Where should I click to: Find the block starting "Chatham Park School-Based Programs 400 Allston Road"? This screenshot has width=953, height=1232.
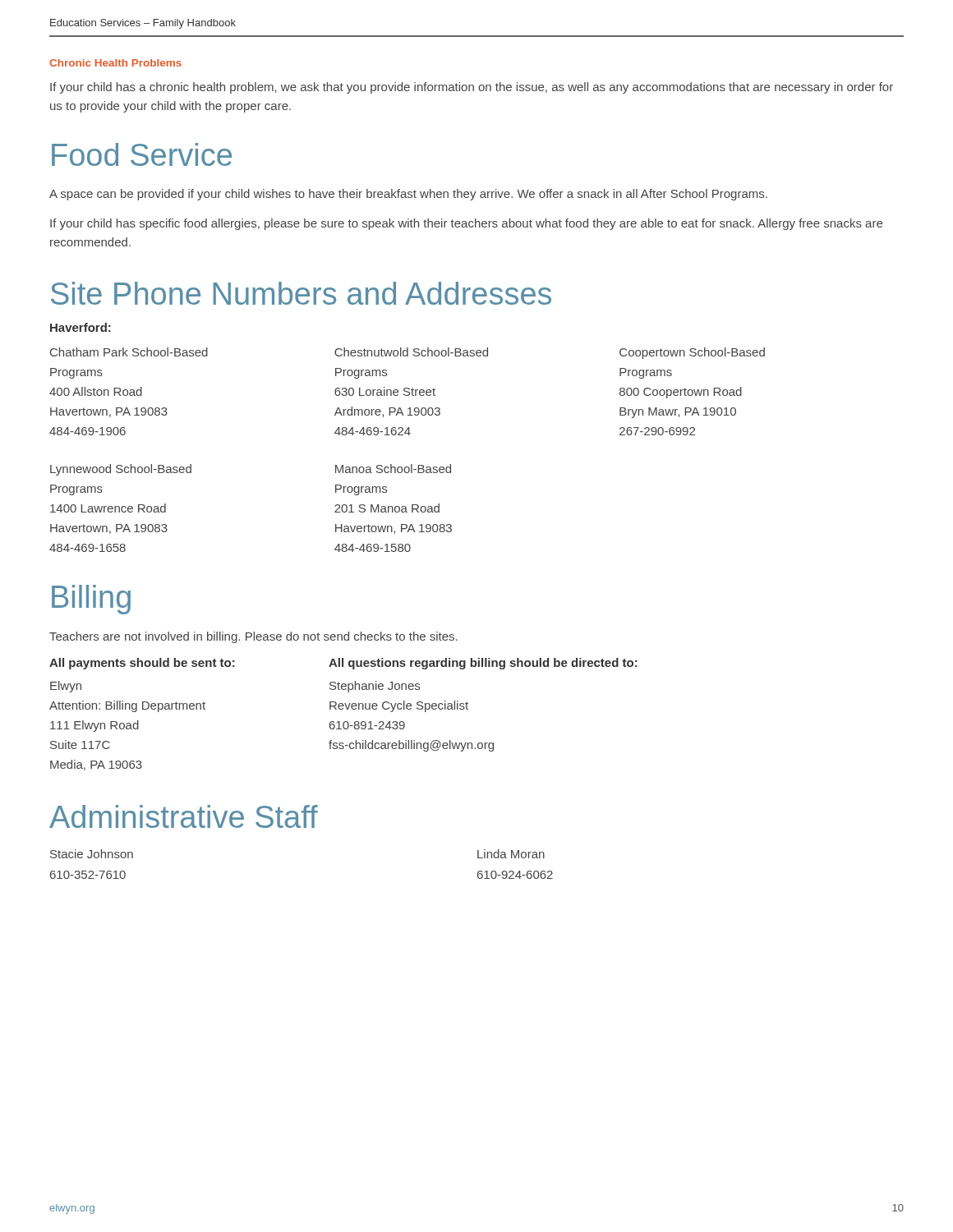pyautogui.click(x=129, y=391)
